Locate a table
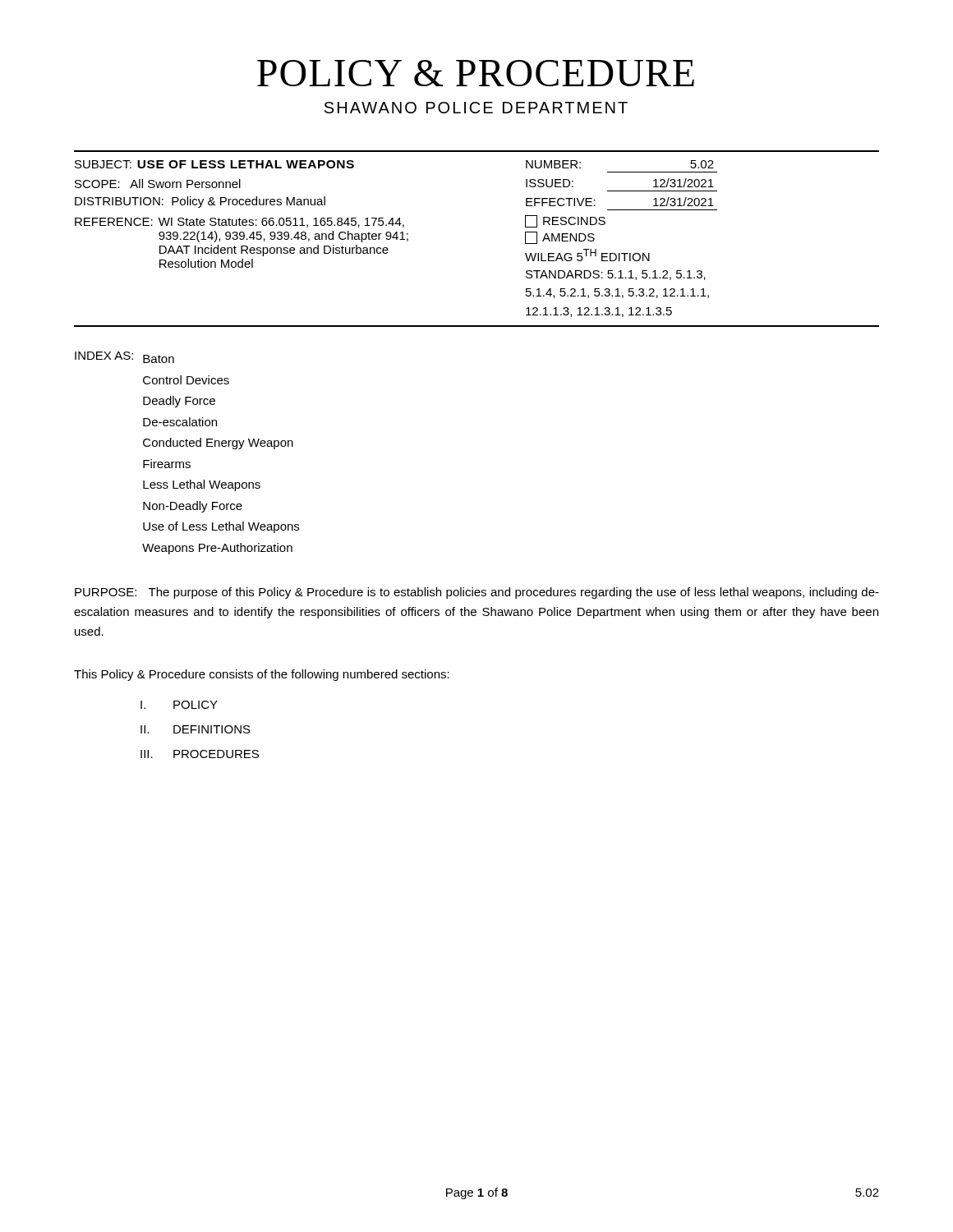This screenshot has width=953, height=1232. coord(476,238)
